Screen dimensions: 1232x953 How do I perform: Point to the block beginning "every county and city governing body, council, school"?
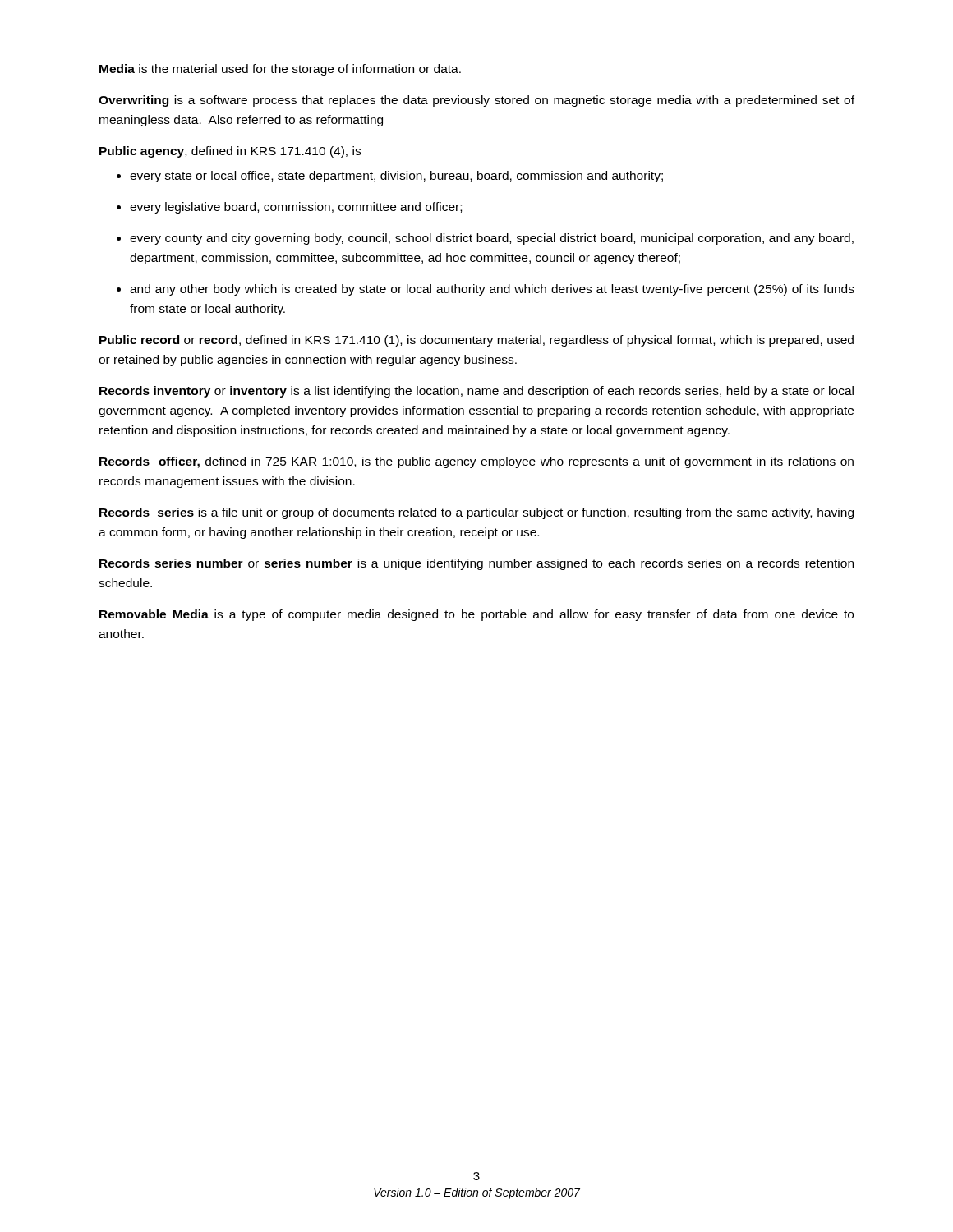tap(476, 248)
